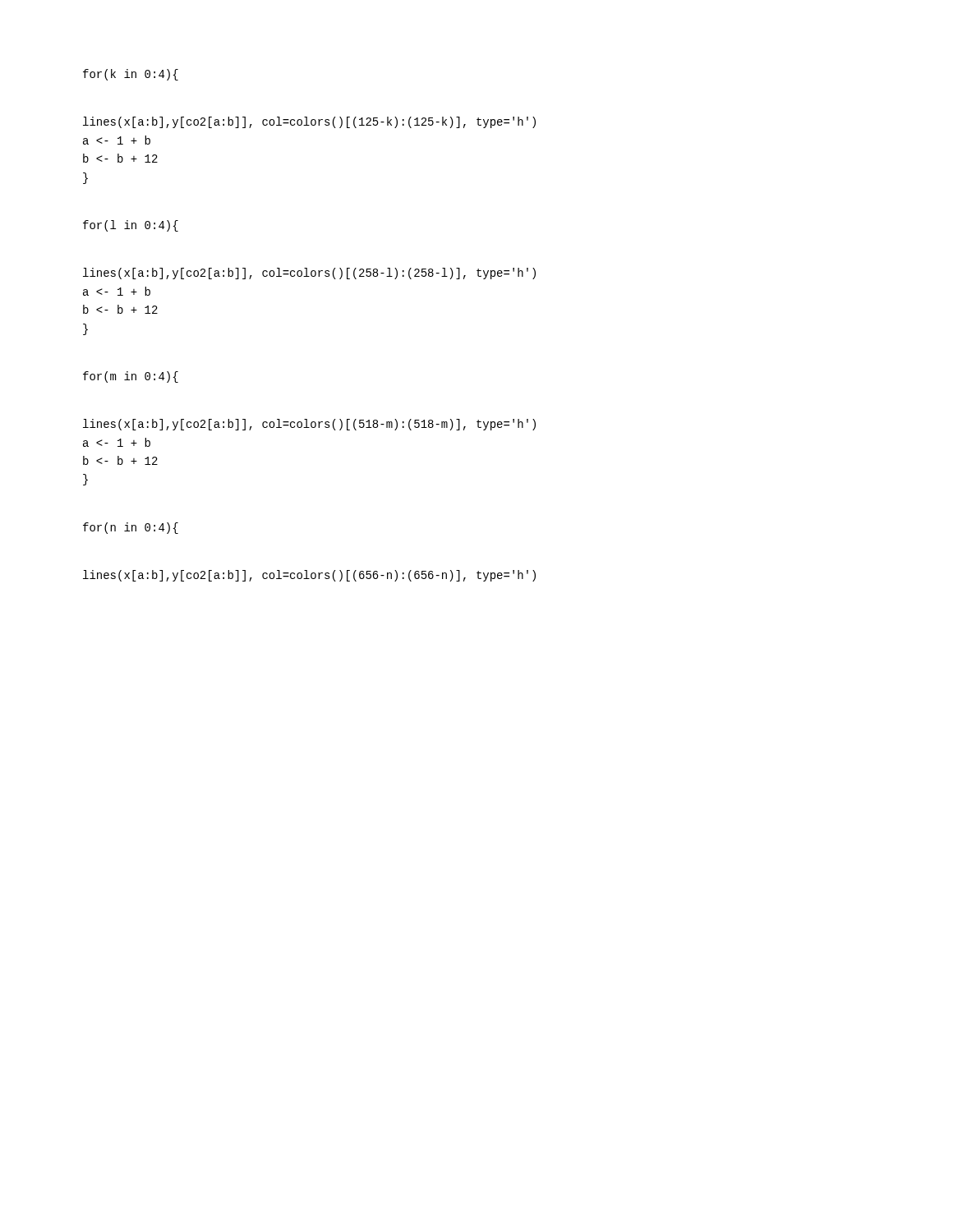Viewport: 953px width, 1232px height.
Task: Find the text block with the text "lines(x[a:b],y[co2[a:b]], col=colors()[(125-k):(125-k)], type='h') a <-"
Action: pyautogui.click(x=309, y=122)
